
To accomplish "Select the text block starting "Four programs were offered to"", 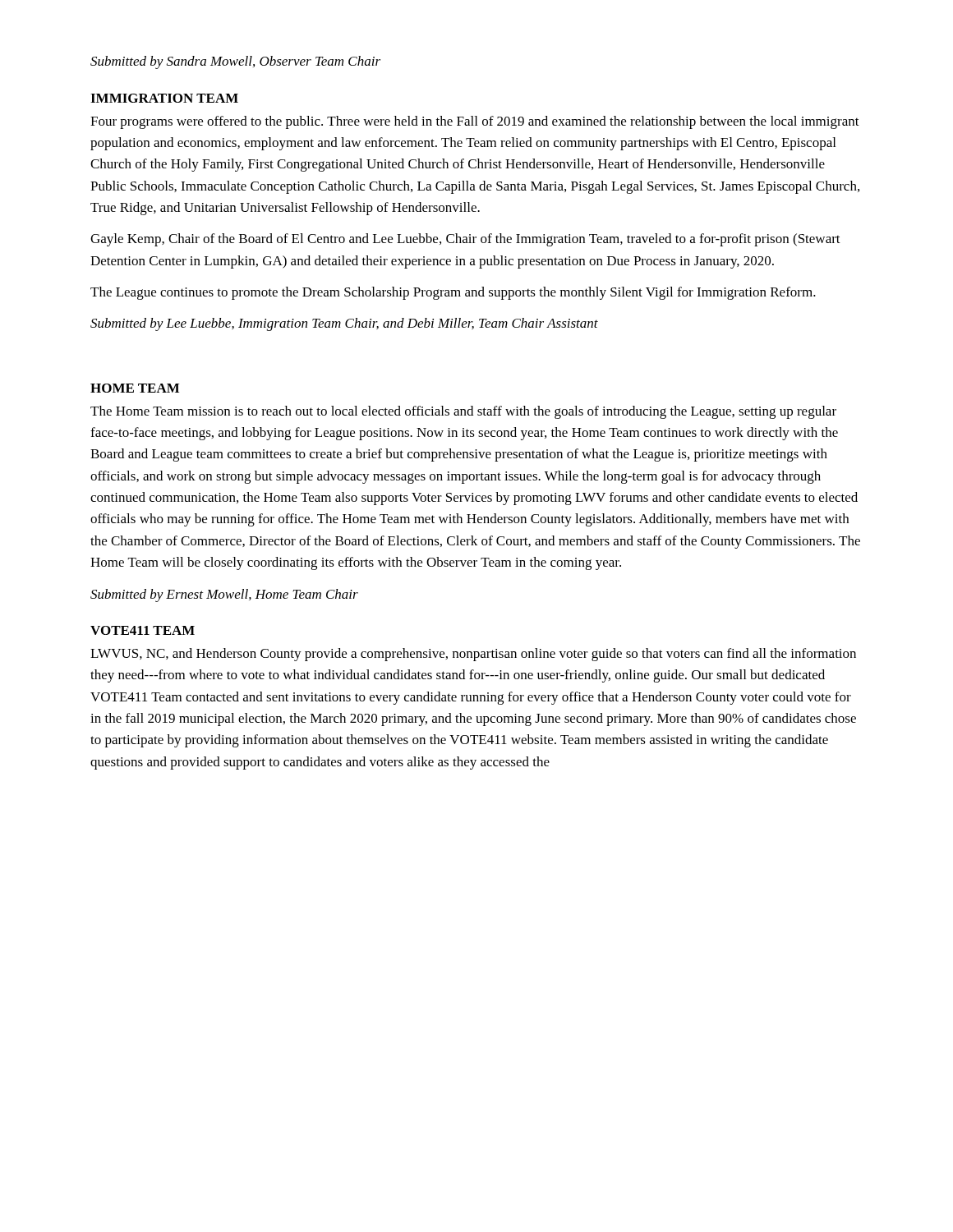I will (475, 164).
